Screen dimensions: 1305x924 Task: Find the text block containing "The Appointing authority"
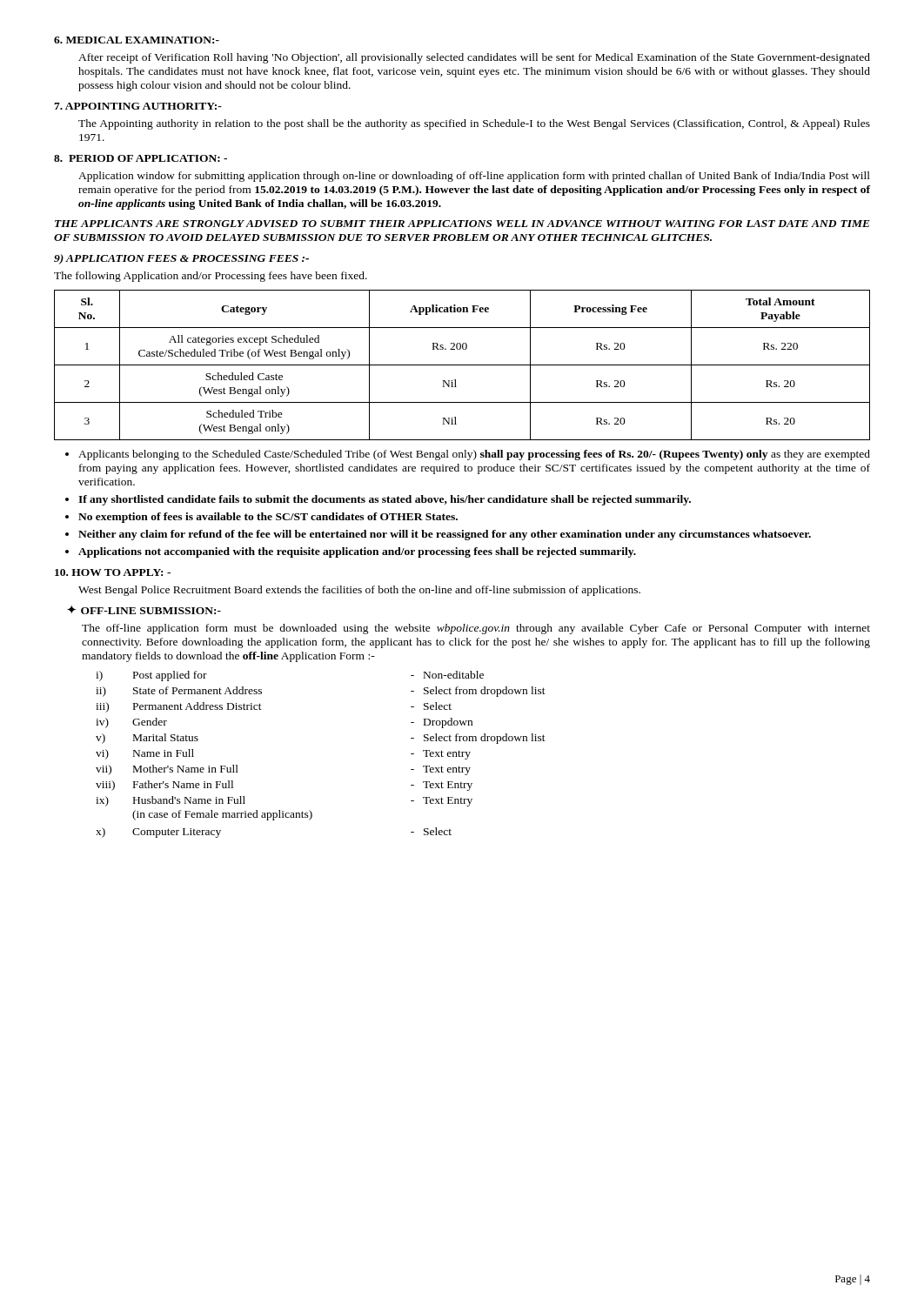coord(474,130)
